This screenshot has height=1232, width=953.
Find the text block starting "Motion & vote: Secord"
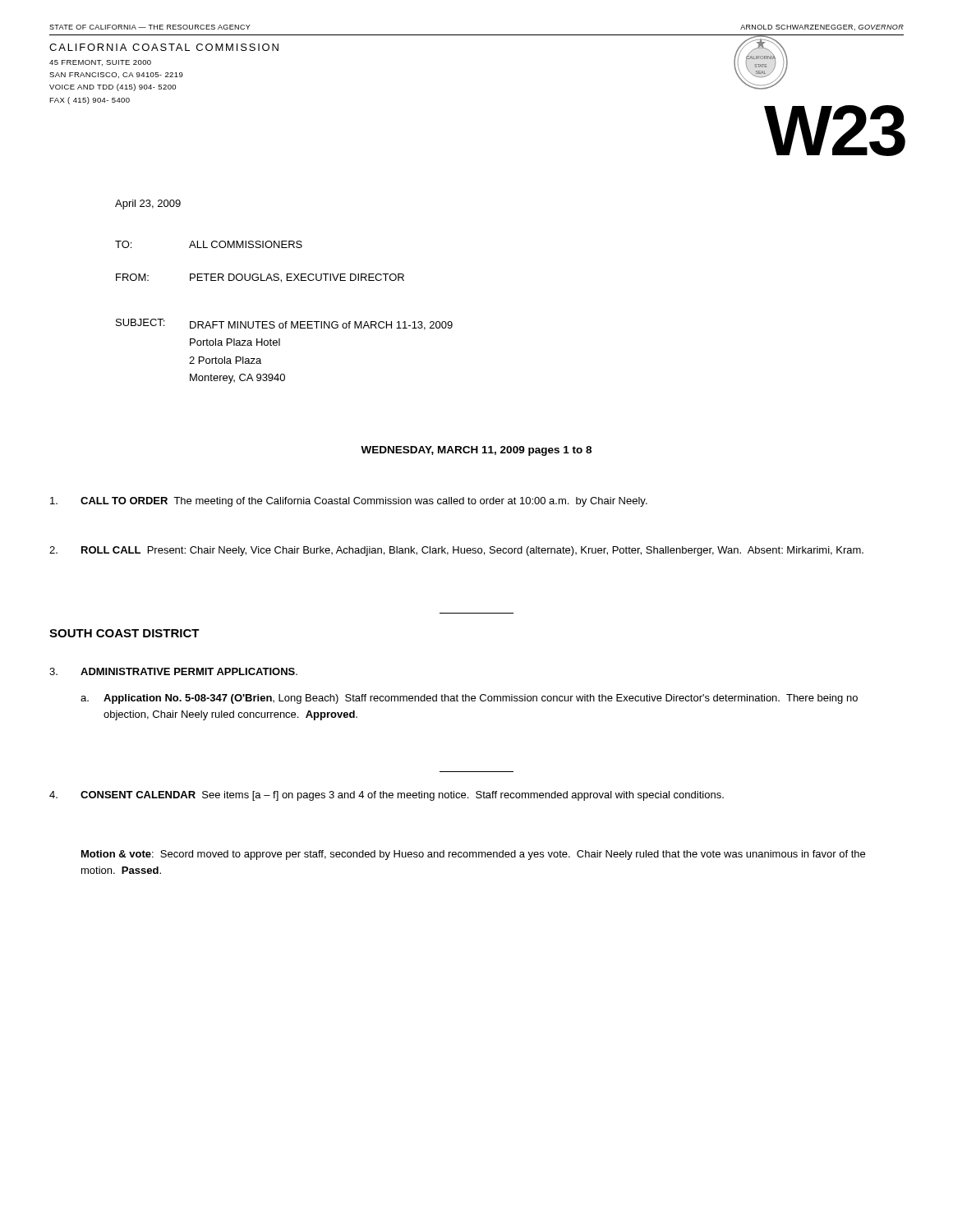point(473,862)
